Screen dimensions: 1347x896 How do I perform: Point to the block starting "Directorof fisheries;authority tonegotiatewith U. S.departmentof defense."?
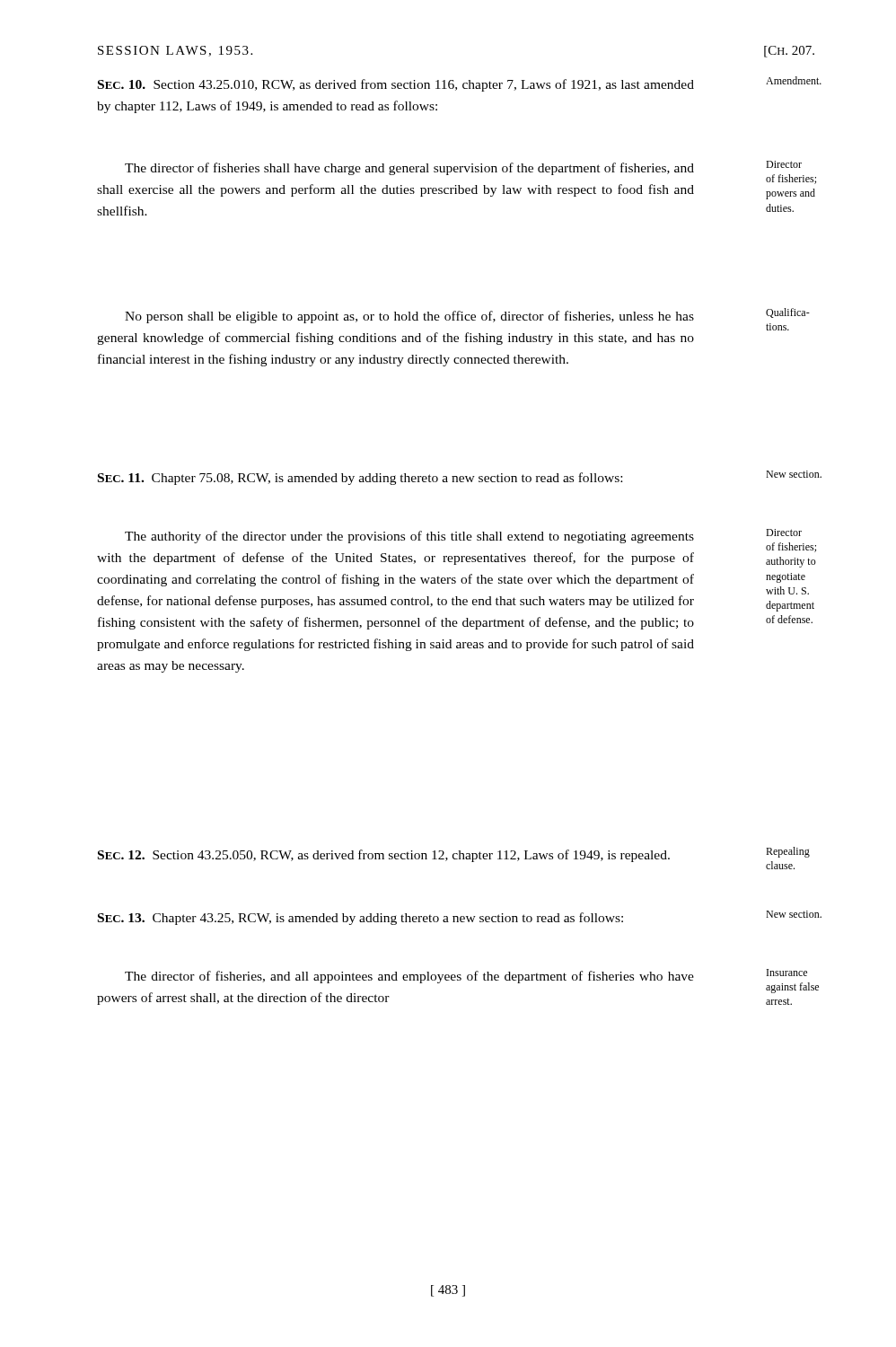[791, 576]
